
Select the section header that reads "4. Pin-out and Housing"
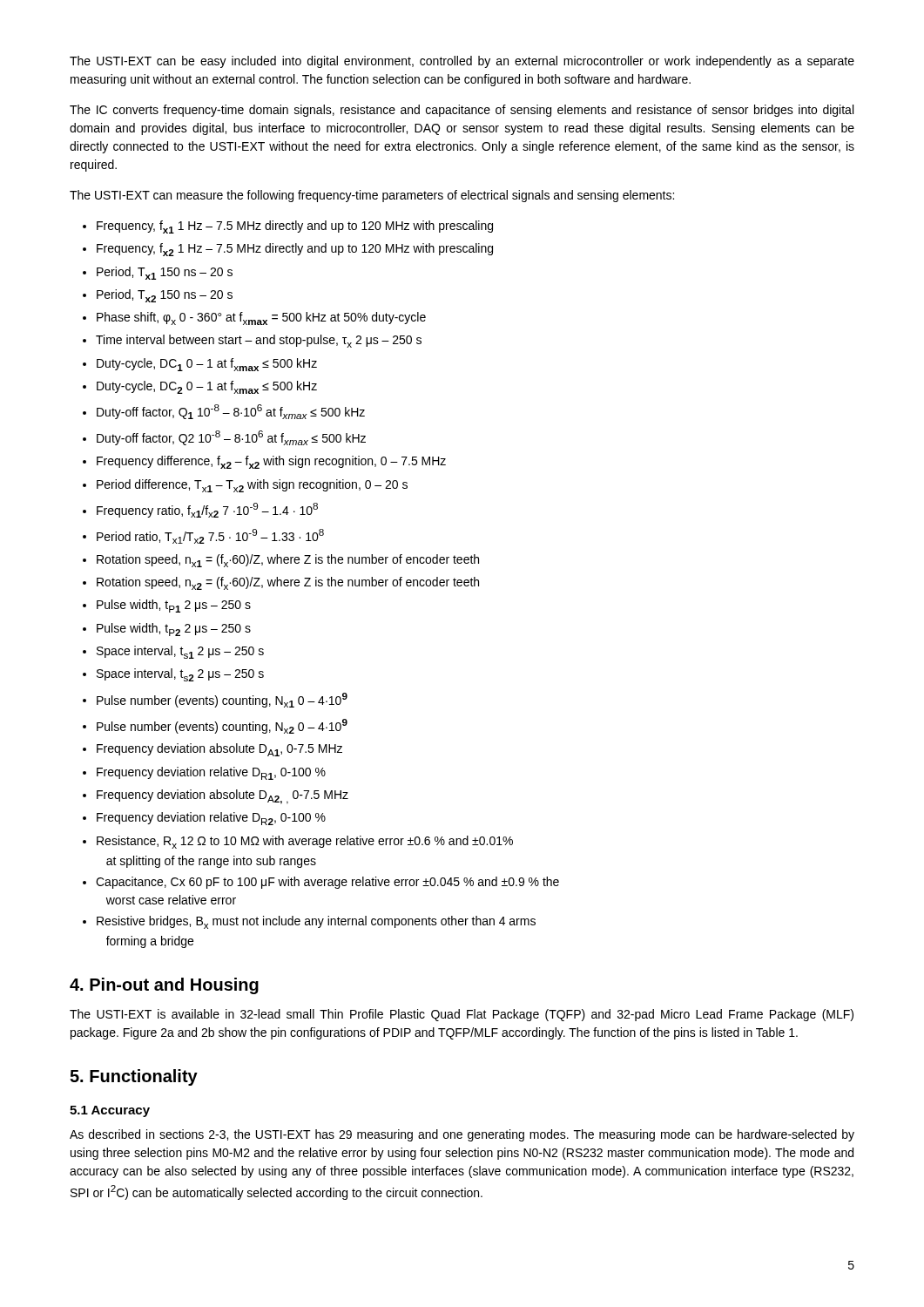coord(164,986)
